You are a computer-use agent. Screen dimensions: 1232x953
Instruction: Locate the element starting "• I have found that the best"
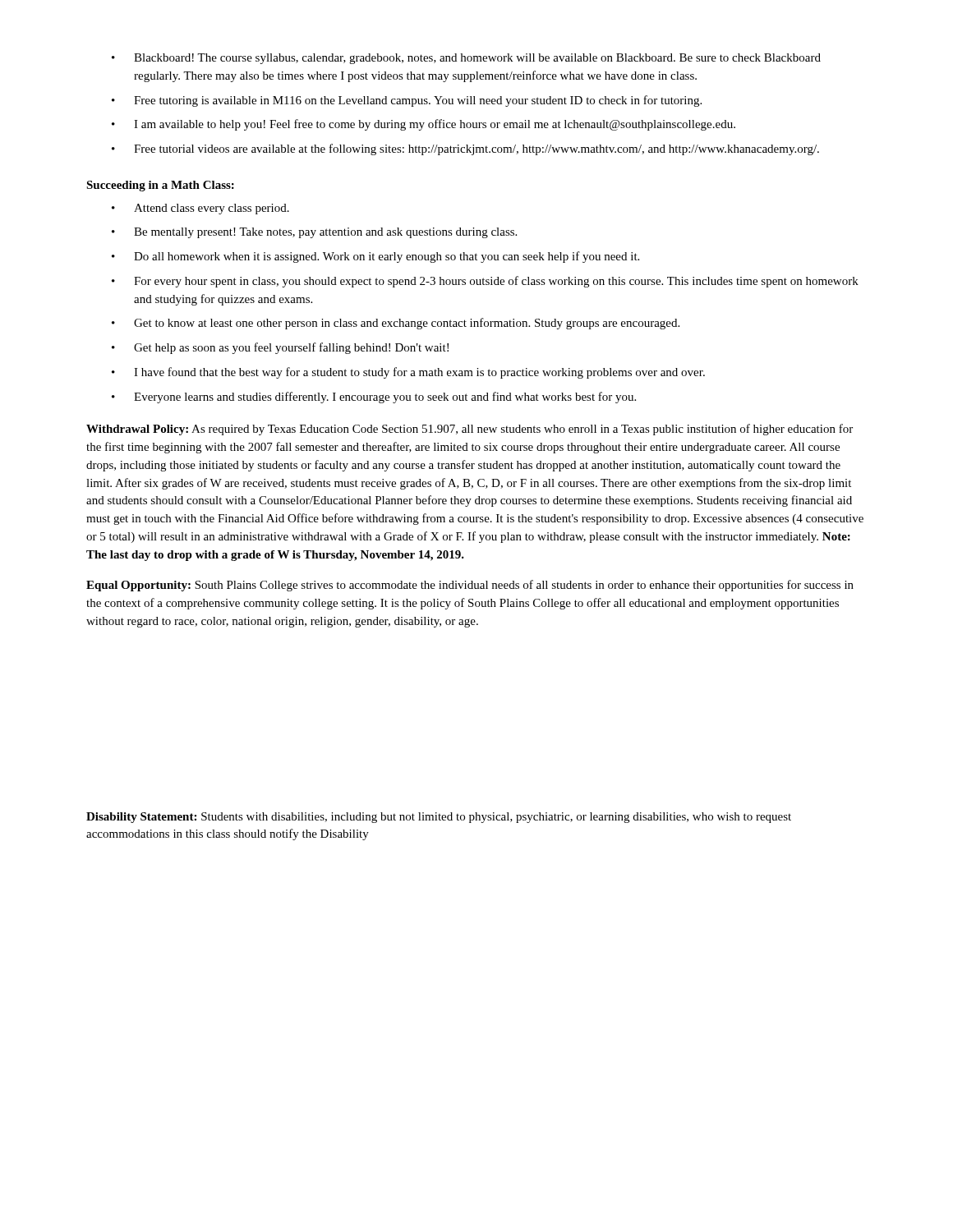408,373
